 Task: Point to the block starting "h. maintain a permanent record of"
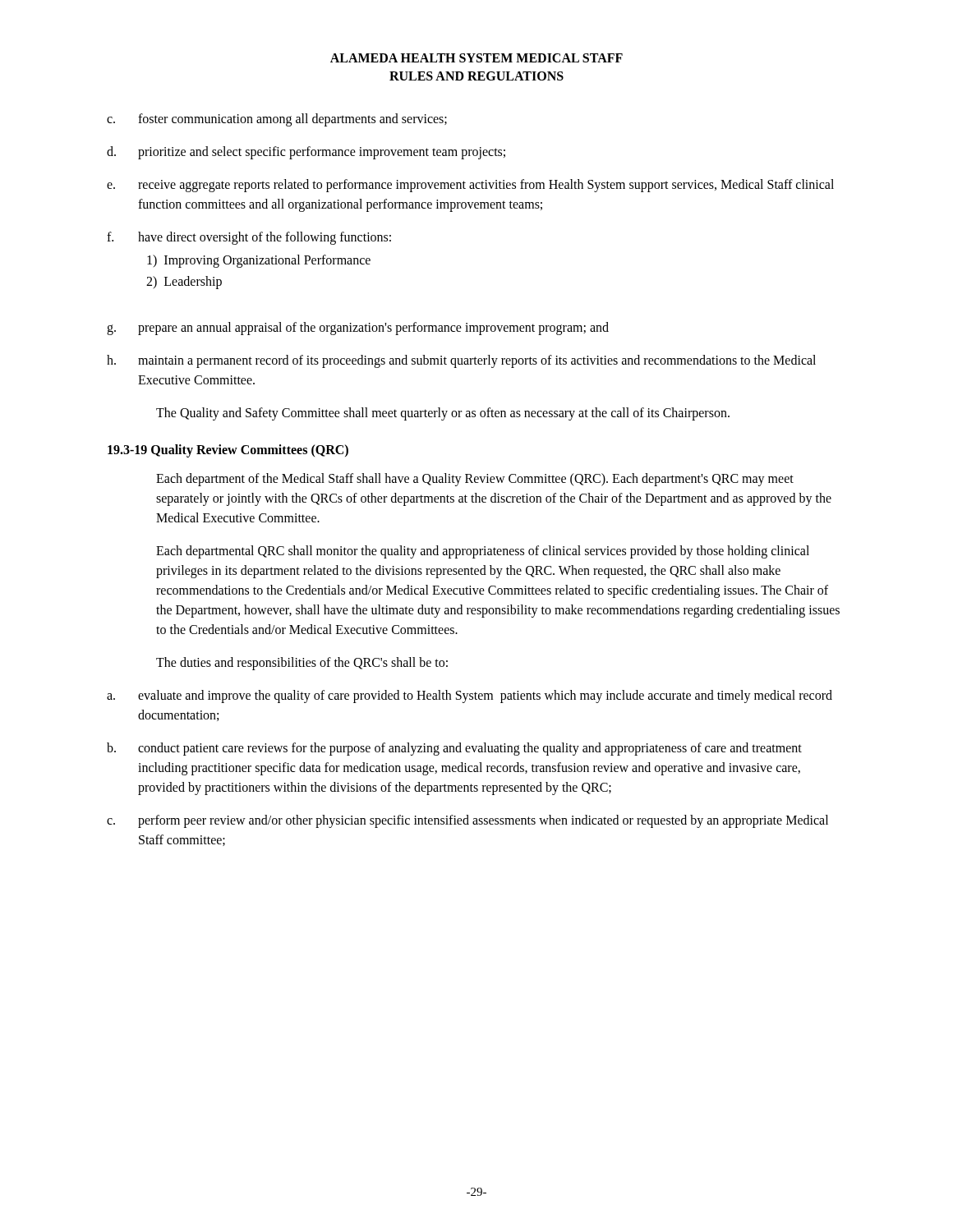tap(476, 370)
